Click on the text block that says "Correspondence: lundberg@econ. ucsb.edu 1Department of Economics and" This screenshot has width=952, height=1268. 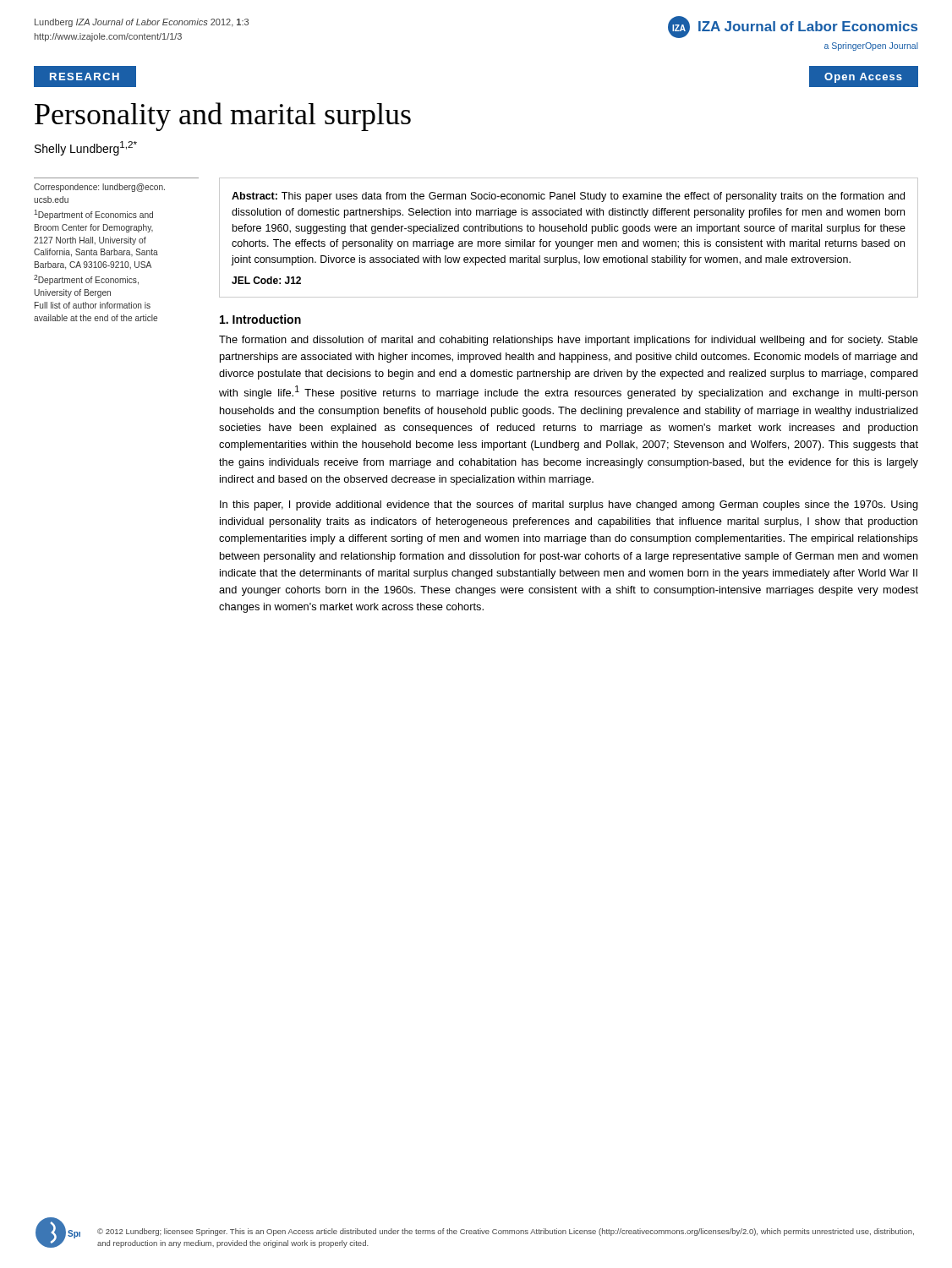coord(100,253)
